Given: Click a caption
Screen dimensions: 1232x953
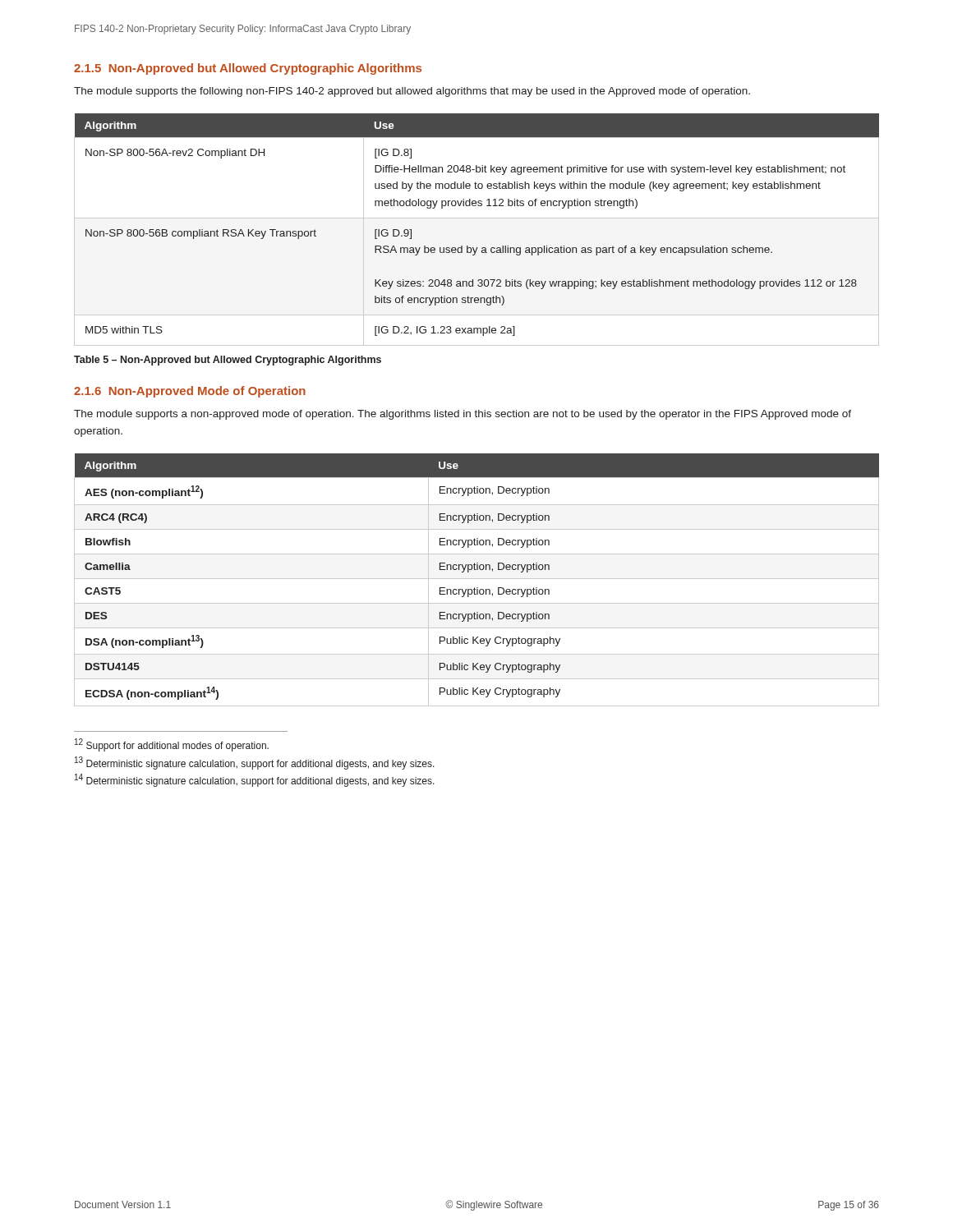Looking at the screenshot, I should (228, 360).
